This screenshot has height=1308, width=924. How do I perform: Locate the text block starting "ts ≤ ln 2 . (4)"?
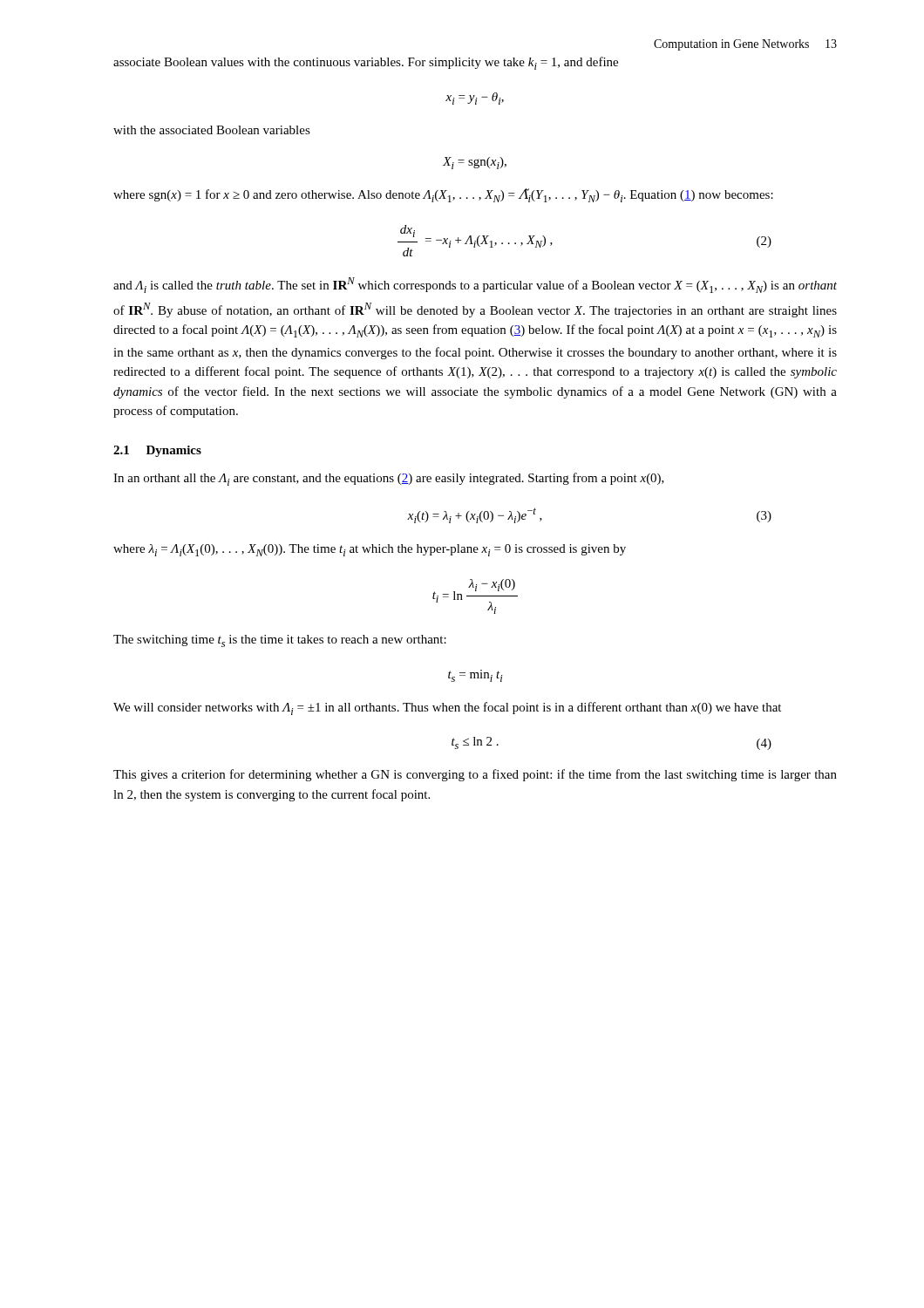pyautogui.click(x=475, y=743)
